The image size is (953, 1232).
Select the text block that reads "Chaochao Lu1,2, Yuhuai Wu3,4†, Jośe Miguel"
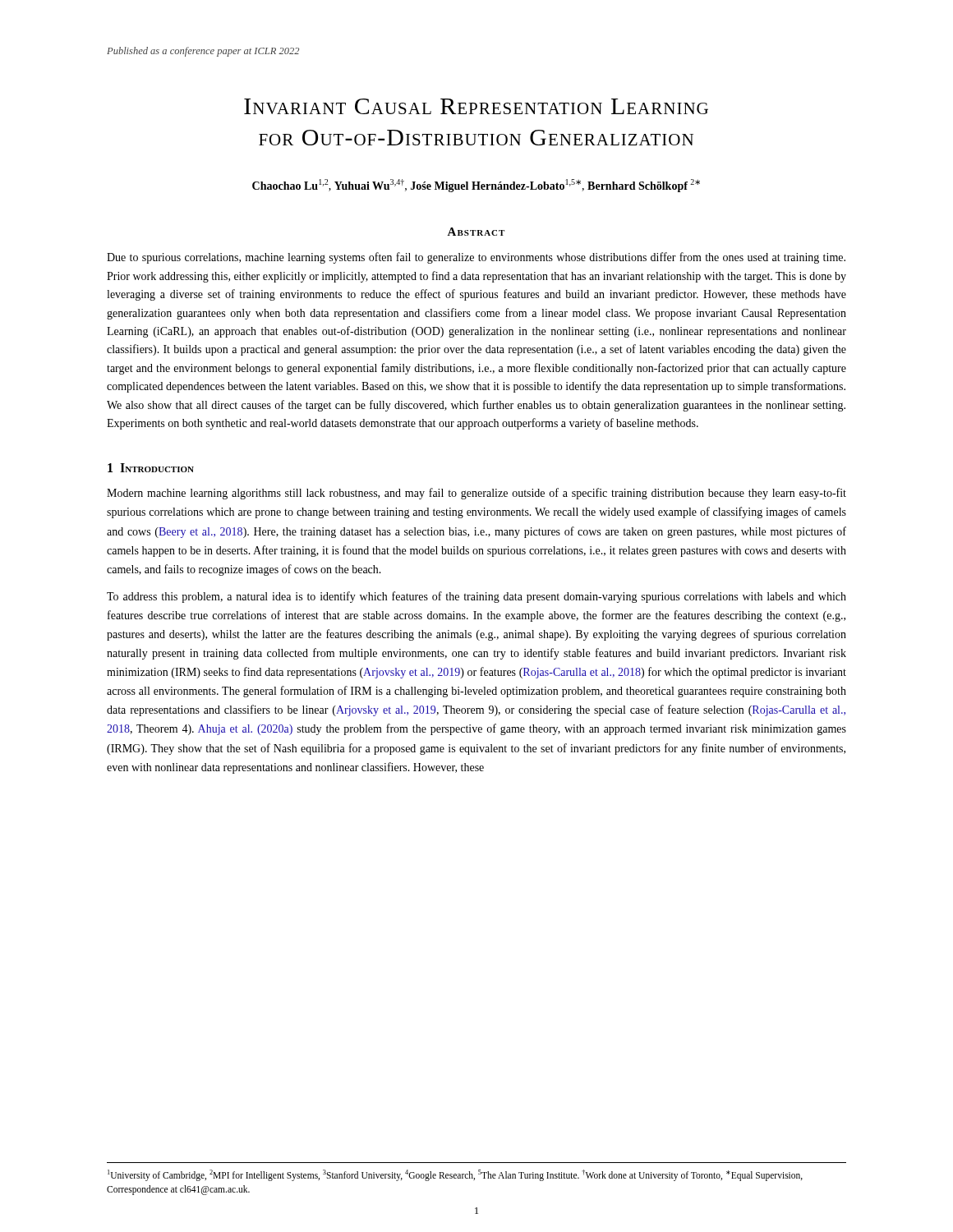pyautogui.click(x=476, y=185)
